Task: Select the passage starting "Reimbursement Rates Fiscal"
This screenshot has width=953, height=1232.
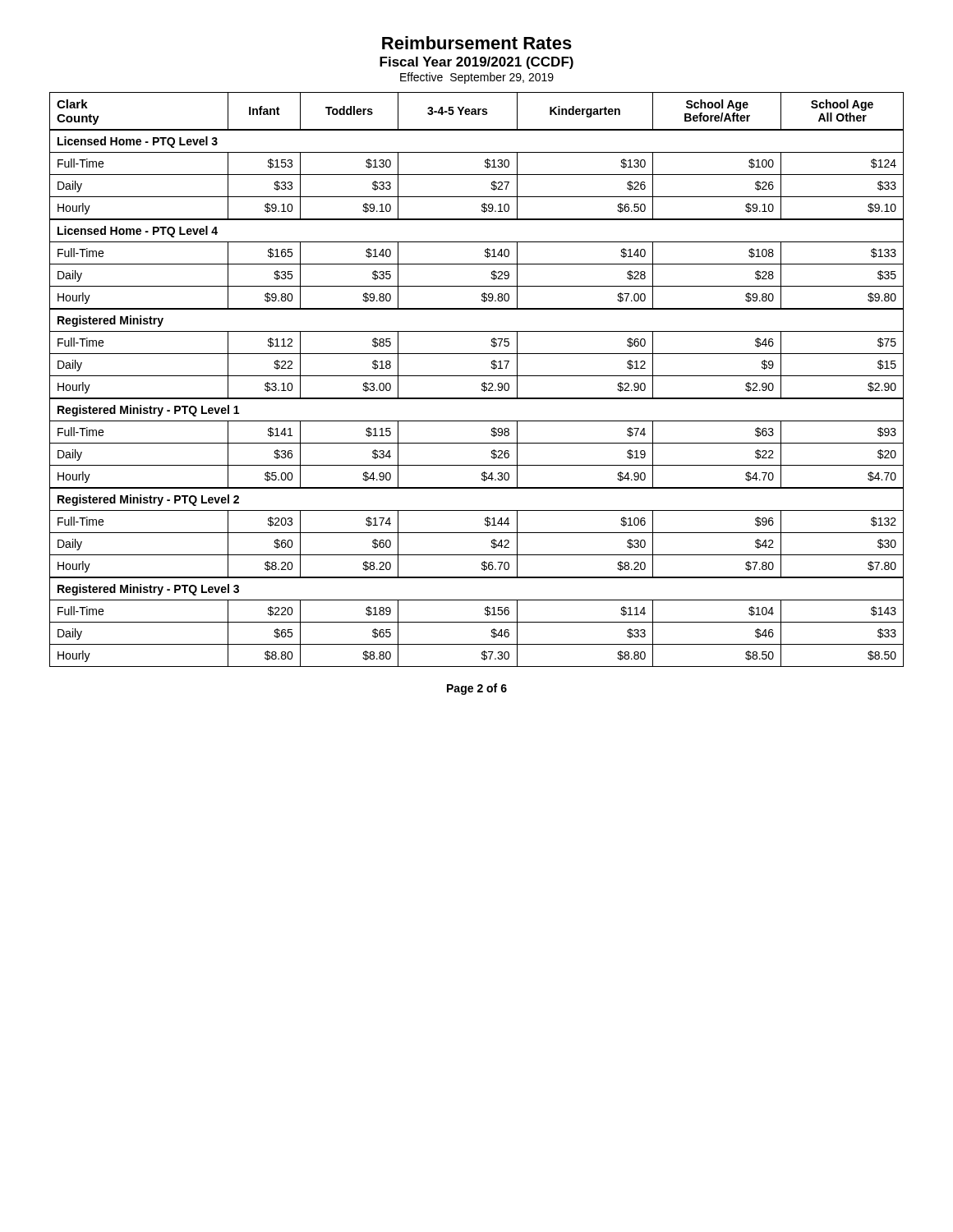Action: 476,58
